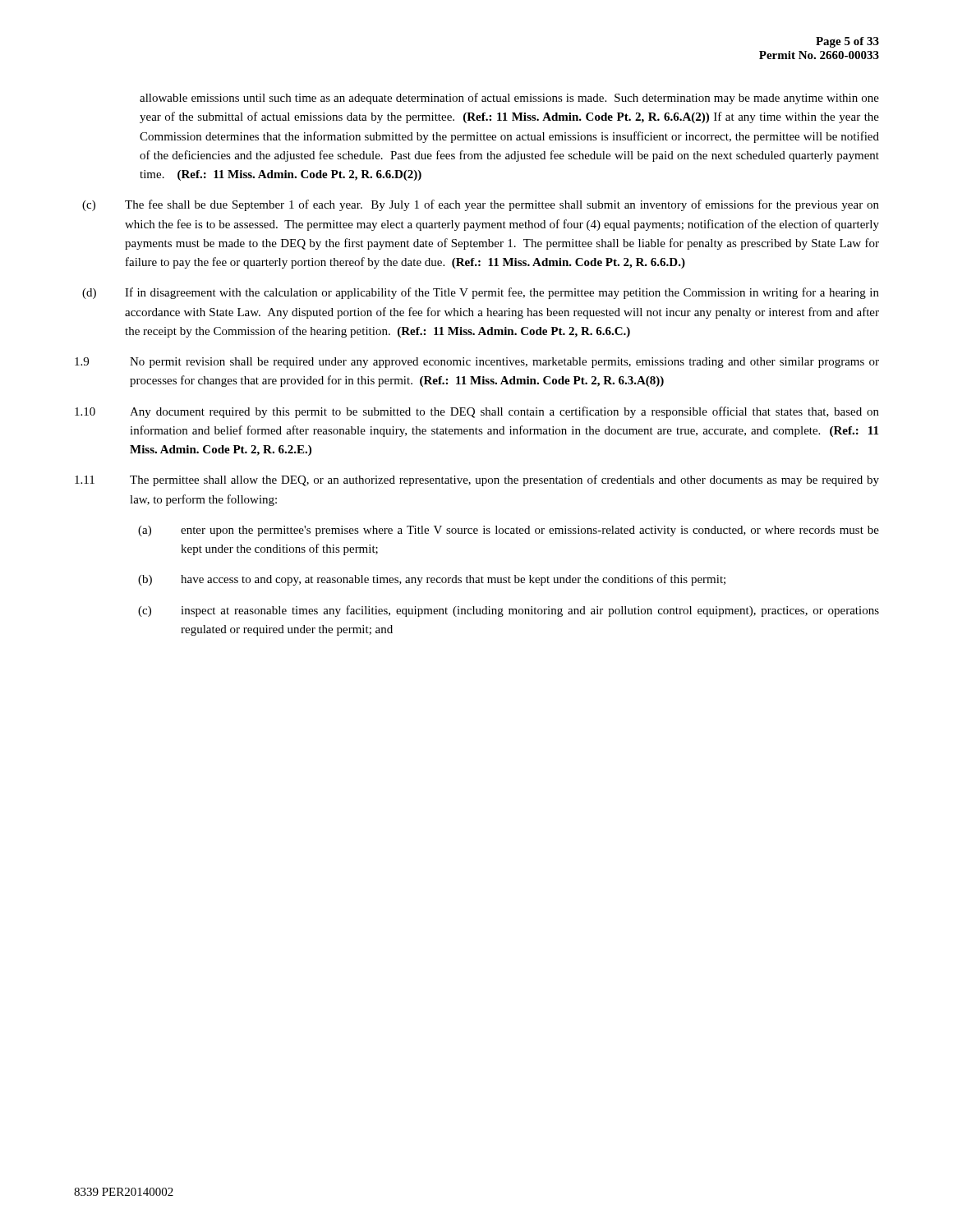The height and width of the screenshot is (1232, 953).
Task: Find the text block with the text "allowable emissions until such time"
Action: (x=509, y=136)
